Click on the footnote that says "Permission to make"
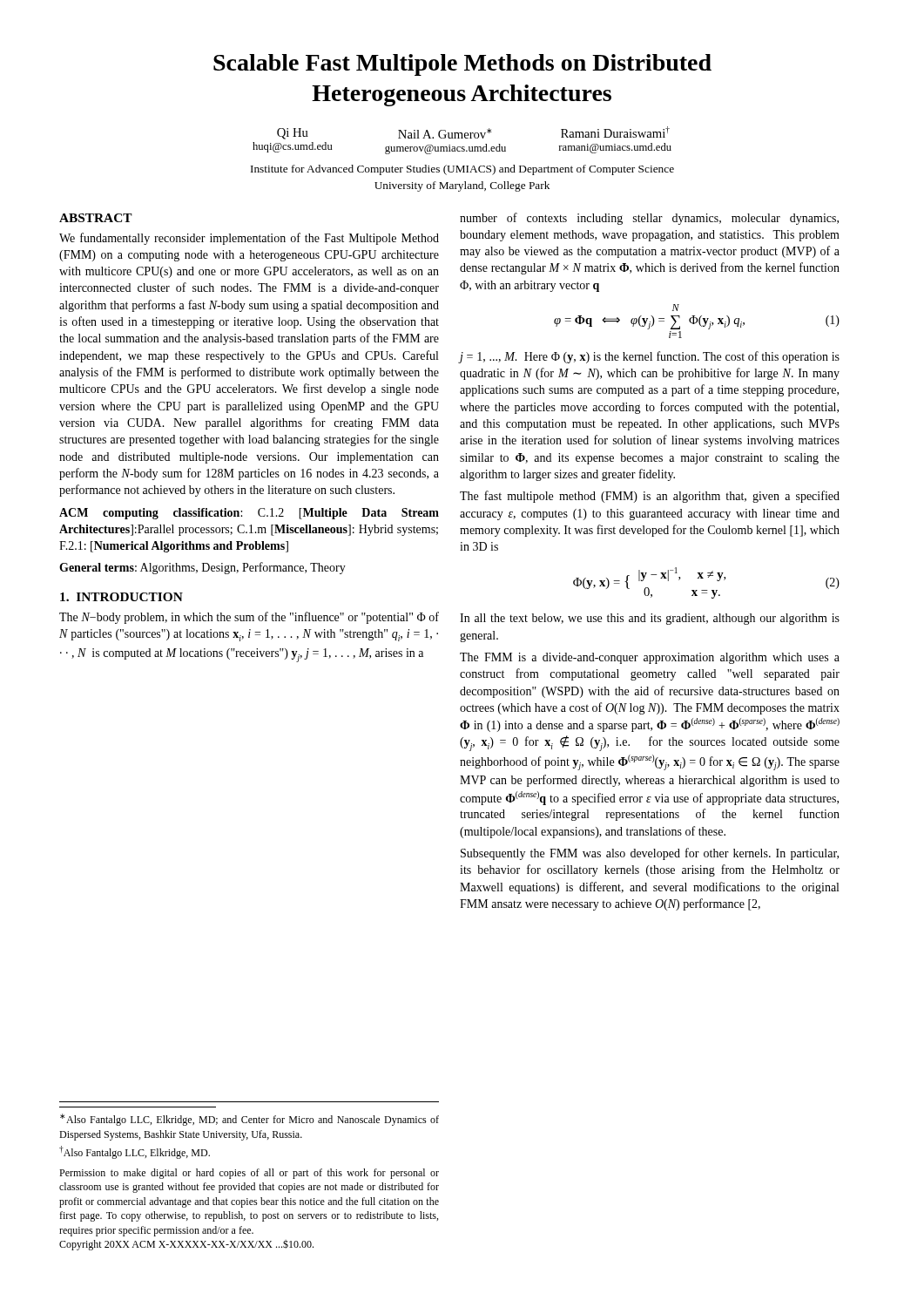The width and height of the screenshot is (924, 1307). 249,1209
